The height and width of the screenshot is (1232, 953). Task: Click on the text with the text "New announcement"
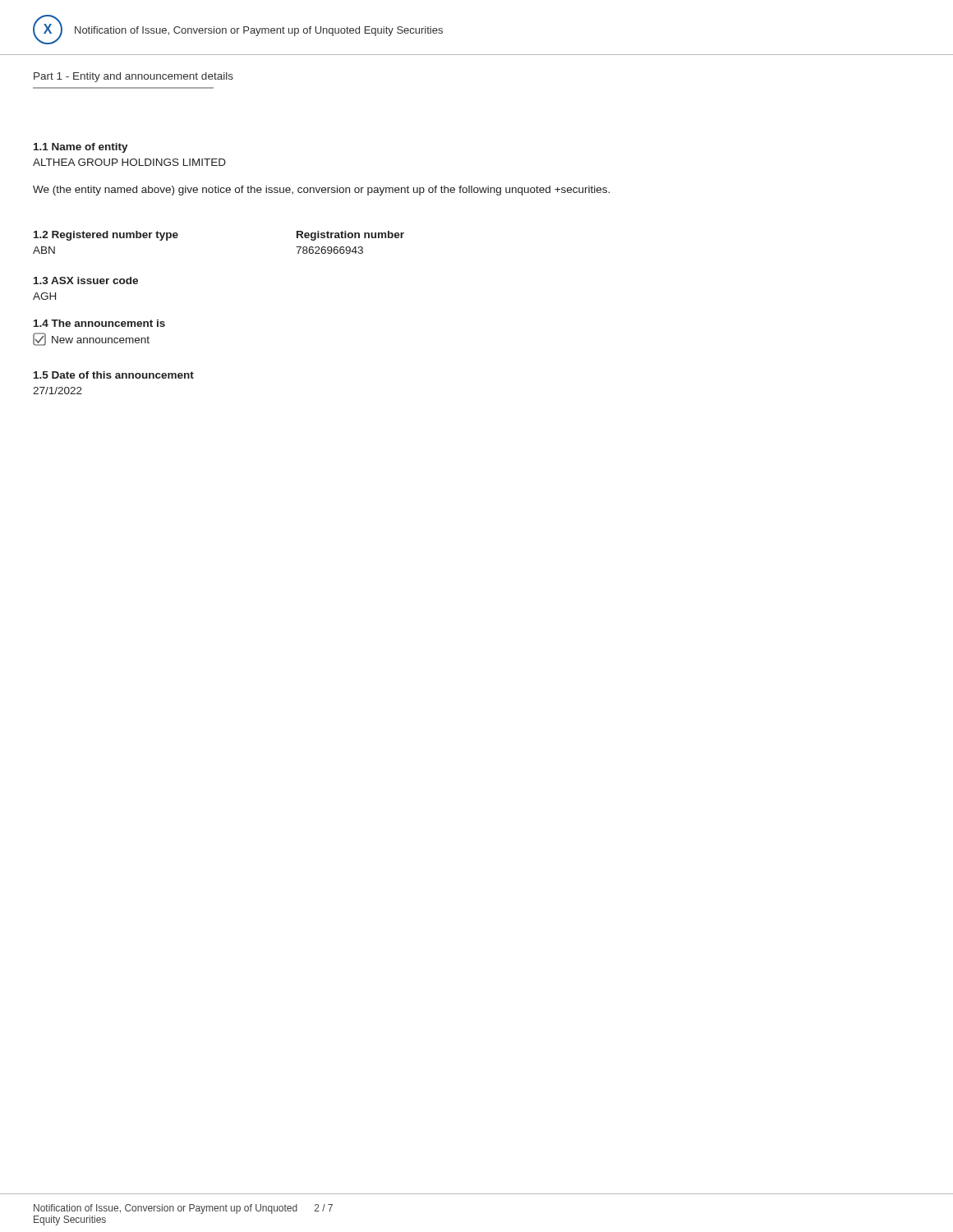coord(91,339)
